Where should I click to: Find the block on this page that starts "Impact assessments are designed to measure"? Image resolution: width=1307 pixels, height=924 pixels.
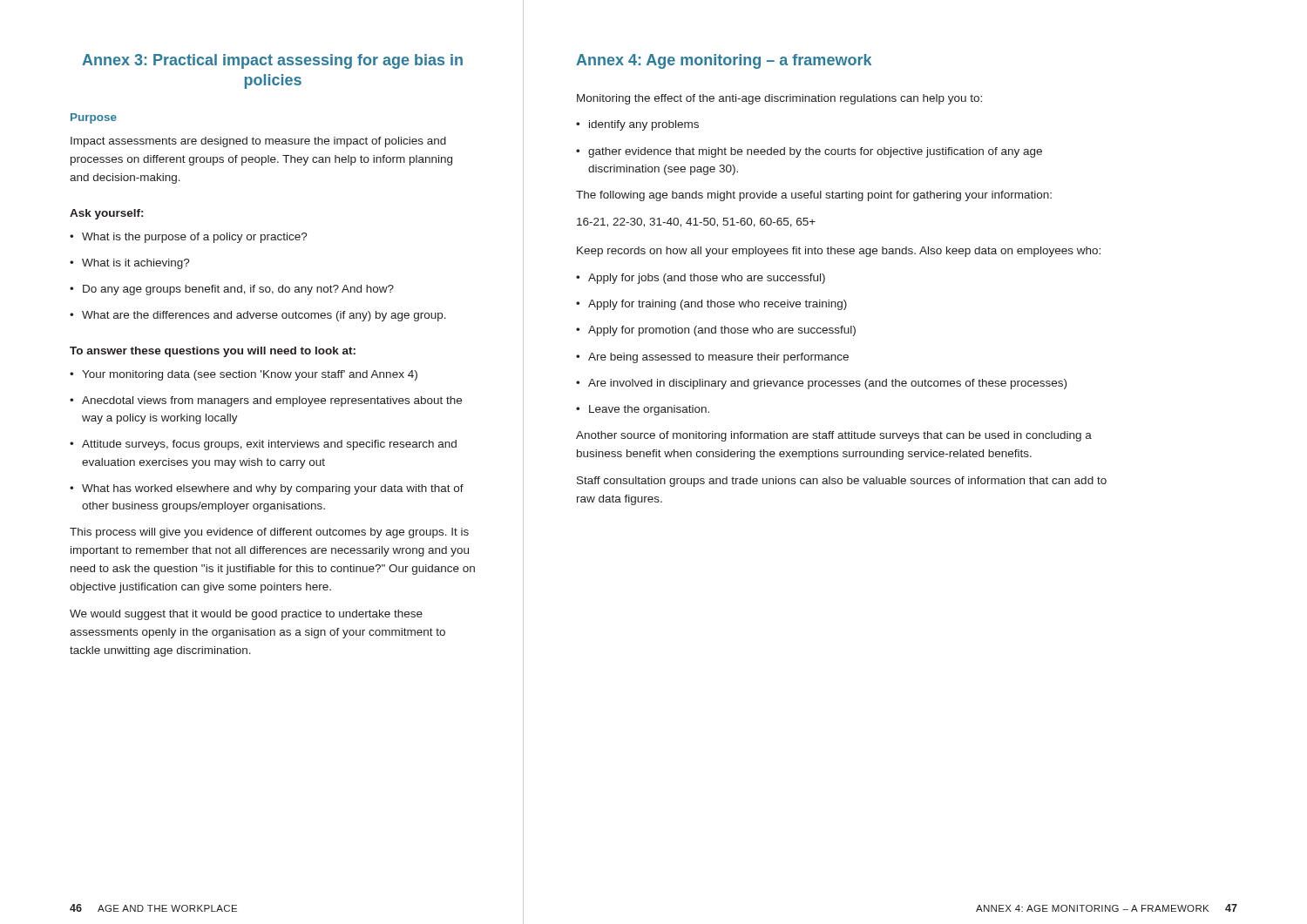coord(273,160)
